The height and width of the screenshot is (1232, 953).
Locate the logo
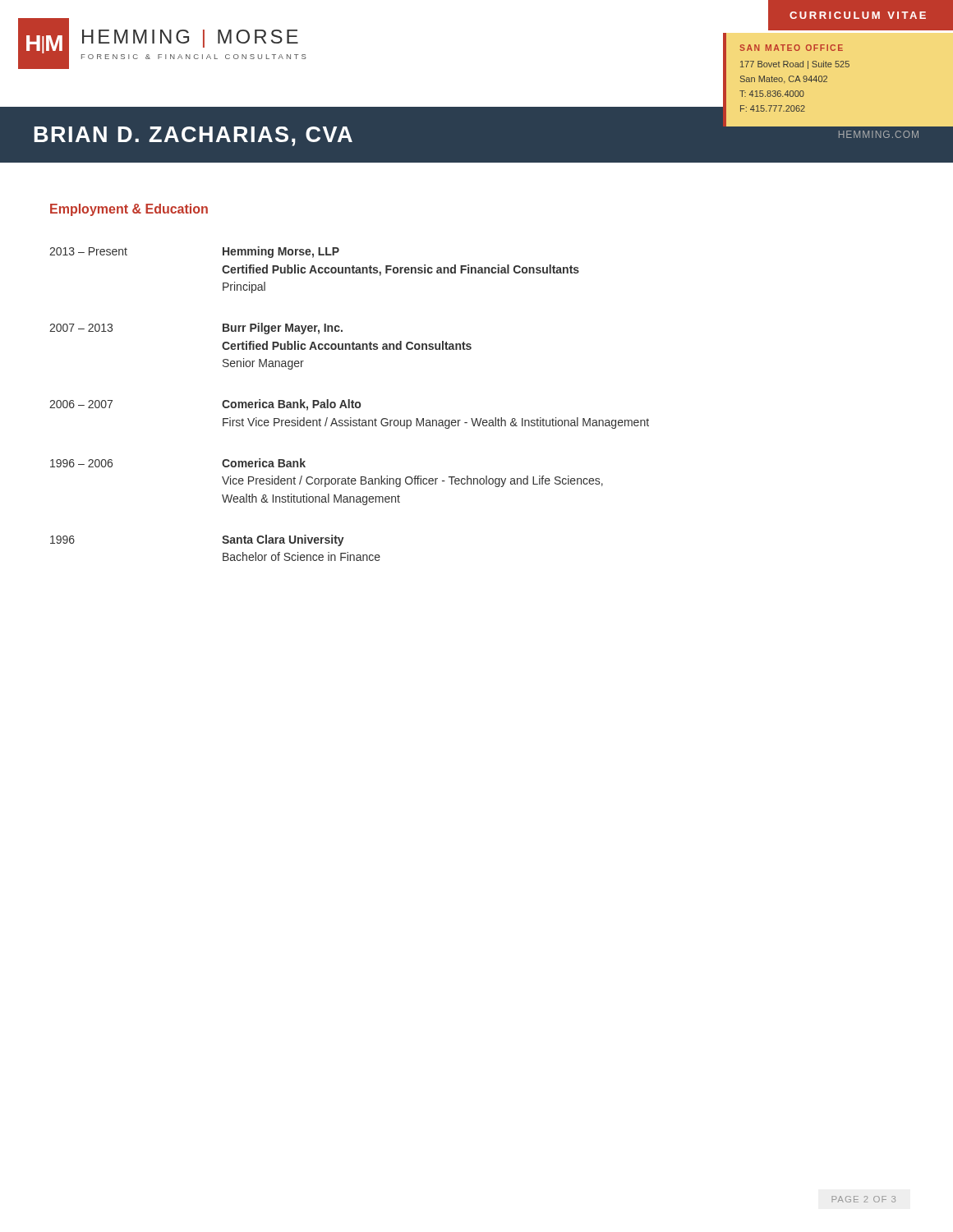pyautogui.click(x=167, y=44)
